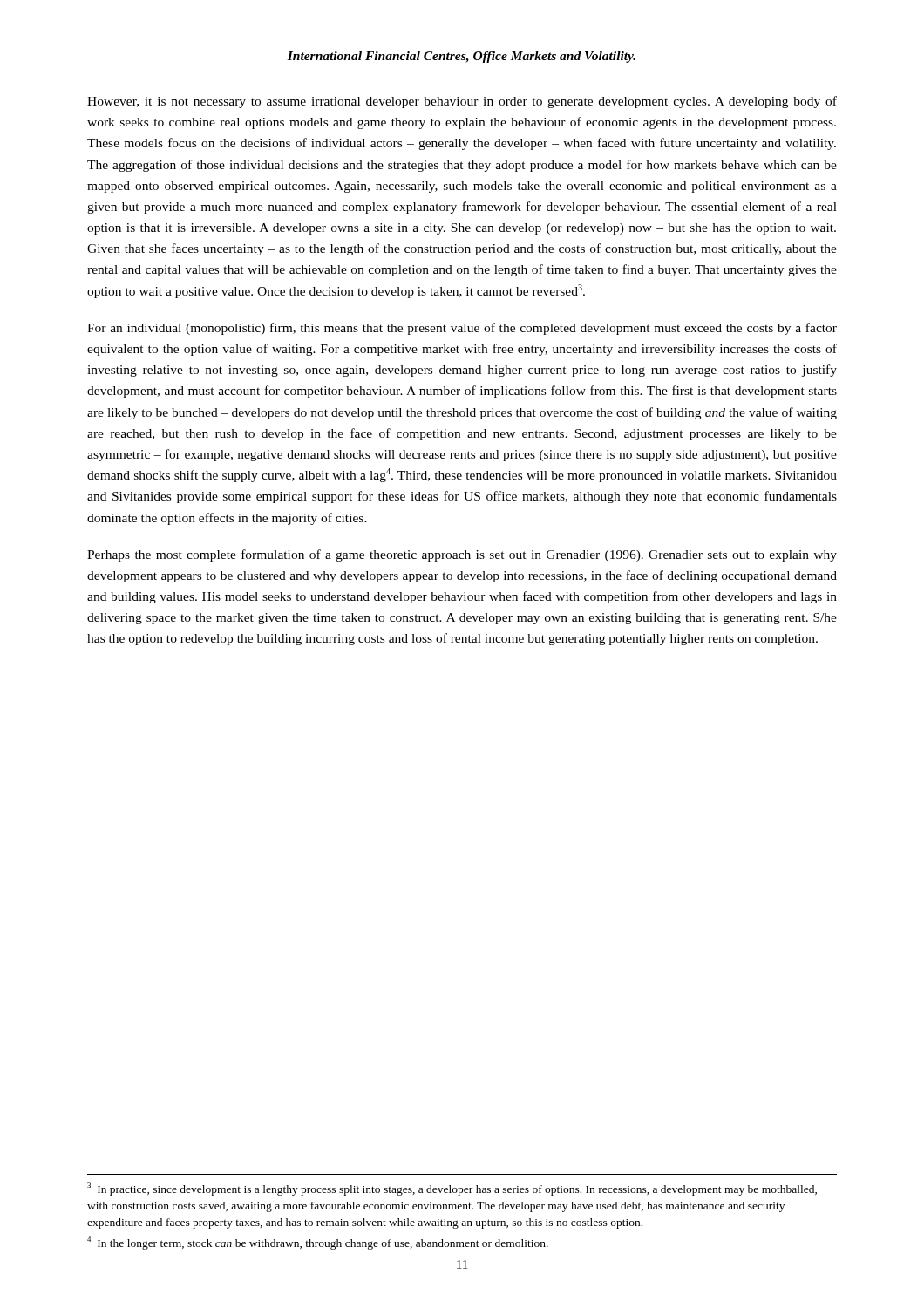The width and height of the screenshot is (924, 1308).
Task: Select the text block with the text "Perhaps the most complete formulation"
Action: point(462,596)
